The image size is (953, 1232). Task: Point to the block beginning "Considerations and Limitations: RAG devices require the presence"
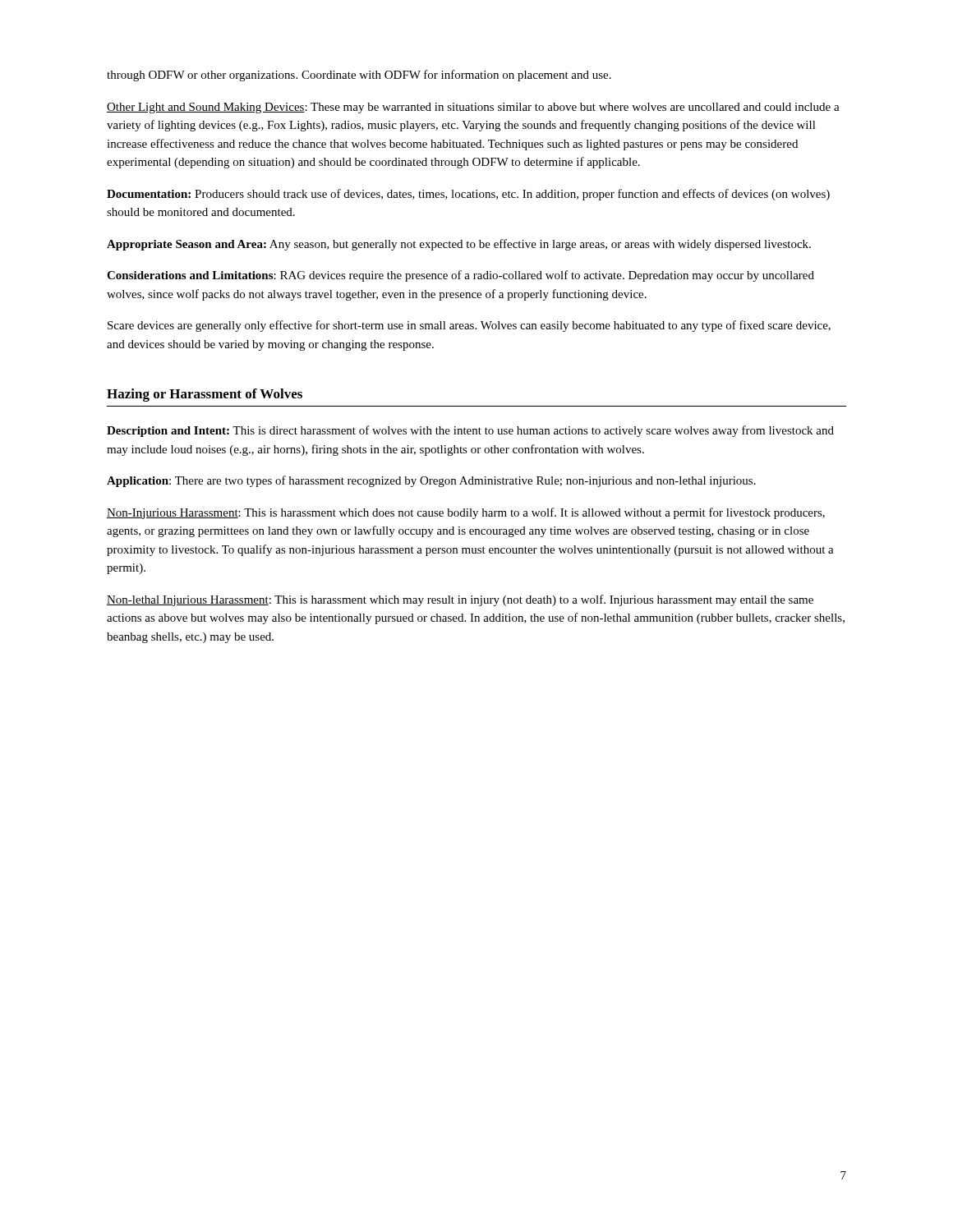(x=460, y=284)
